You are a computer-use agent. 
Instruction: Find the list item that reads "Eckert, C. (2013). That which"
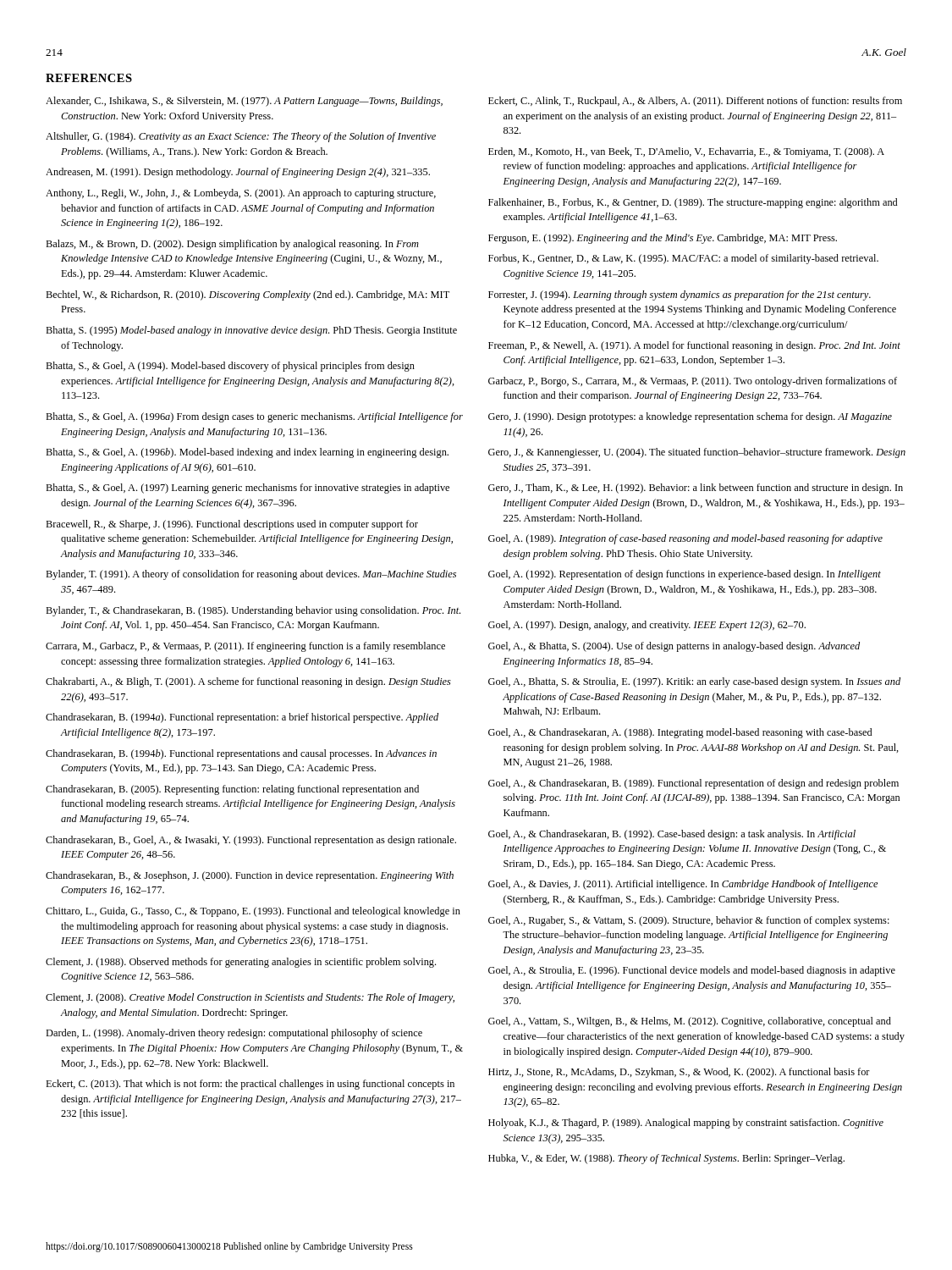[253, 1099]
